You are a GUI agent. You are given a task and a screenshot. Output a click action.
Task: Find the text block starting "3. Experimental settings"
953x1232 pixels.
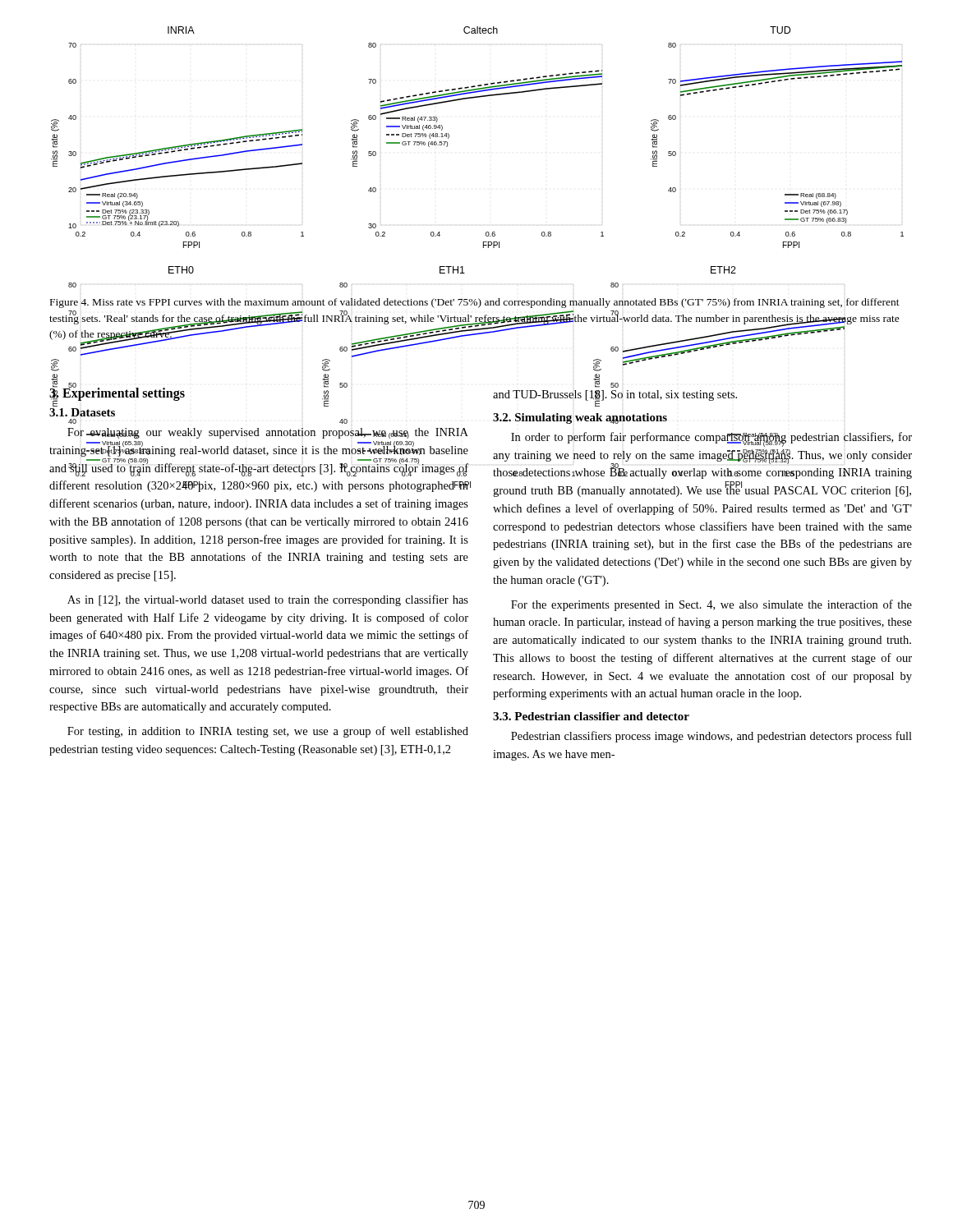pyautogui.click(x=117, y=393)
